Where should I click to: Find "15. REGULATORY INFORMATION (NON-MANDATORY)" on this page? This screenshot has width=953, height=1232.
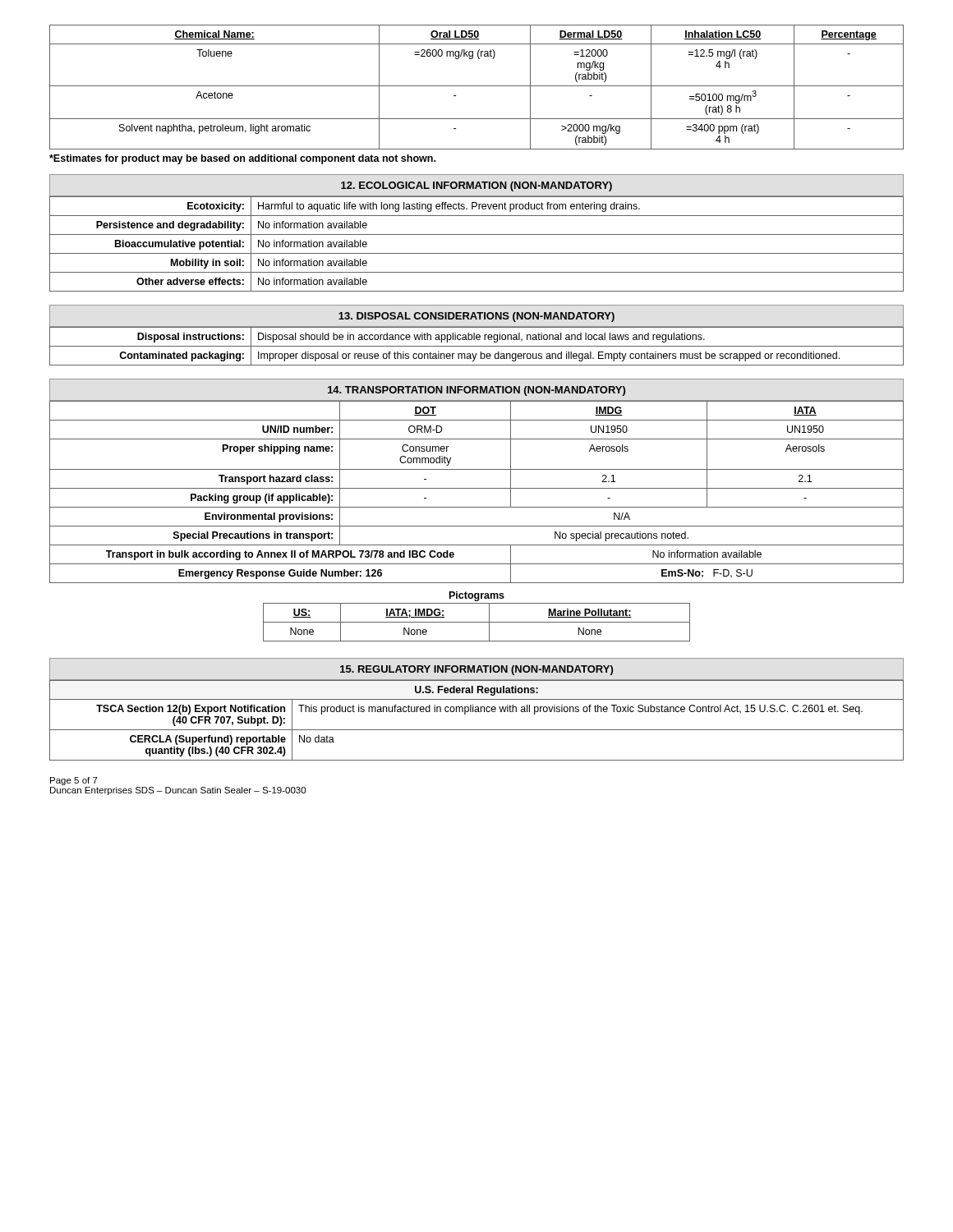[x=476, y=669]
